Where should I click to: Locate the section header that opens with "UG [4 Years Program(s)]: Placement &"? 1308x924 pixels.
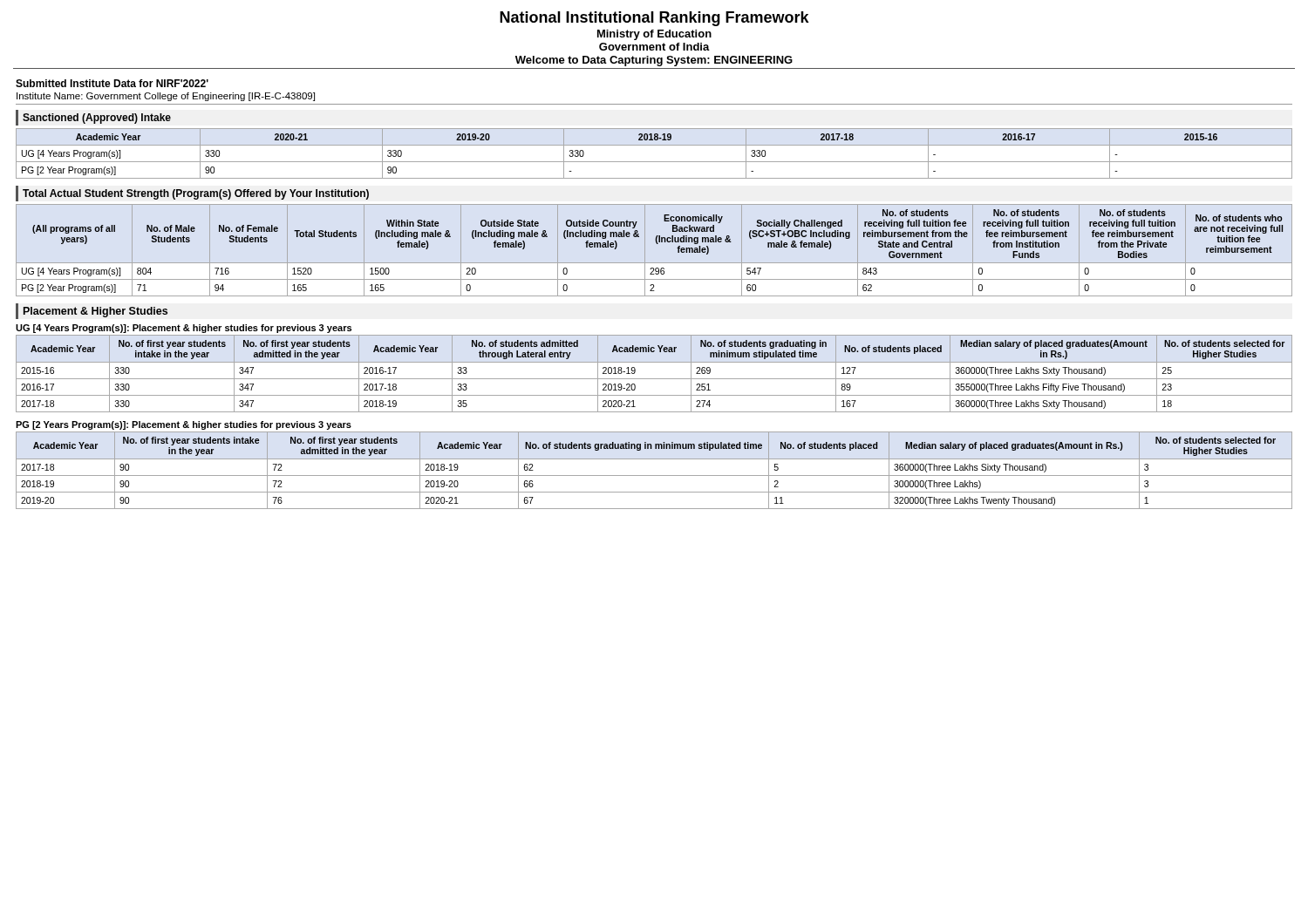click(184, 328)
